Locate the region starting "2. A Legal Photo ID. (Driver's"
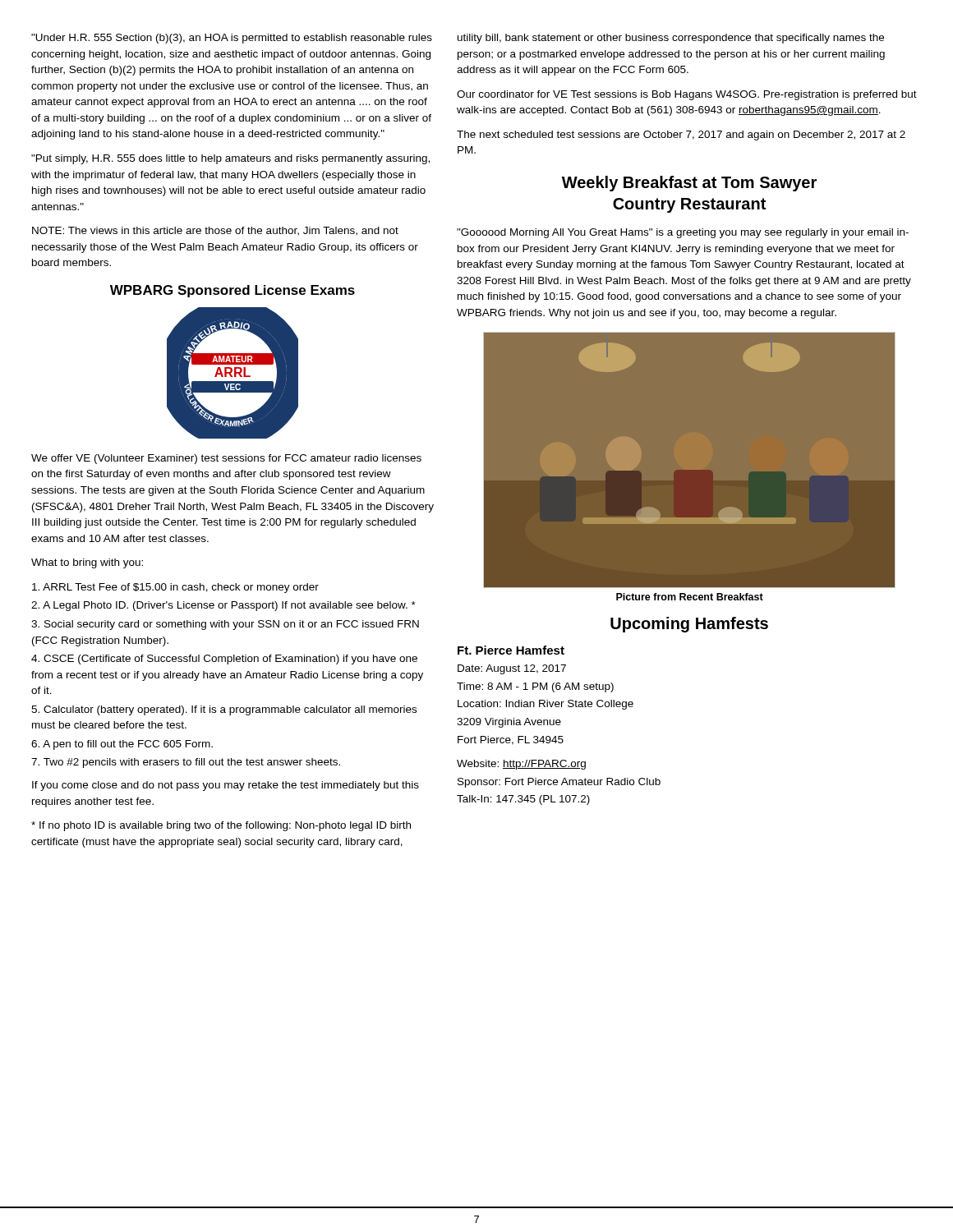This screenshot has width=953, height=1232. [x=223, y=605]
